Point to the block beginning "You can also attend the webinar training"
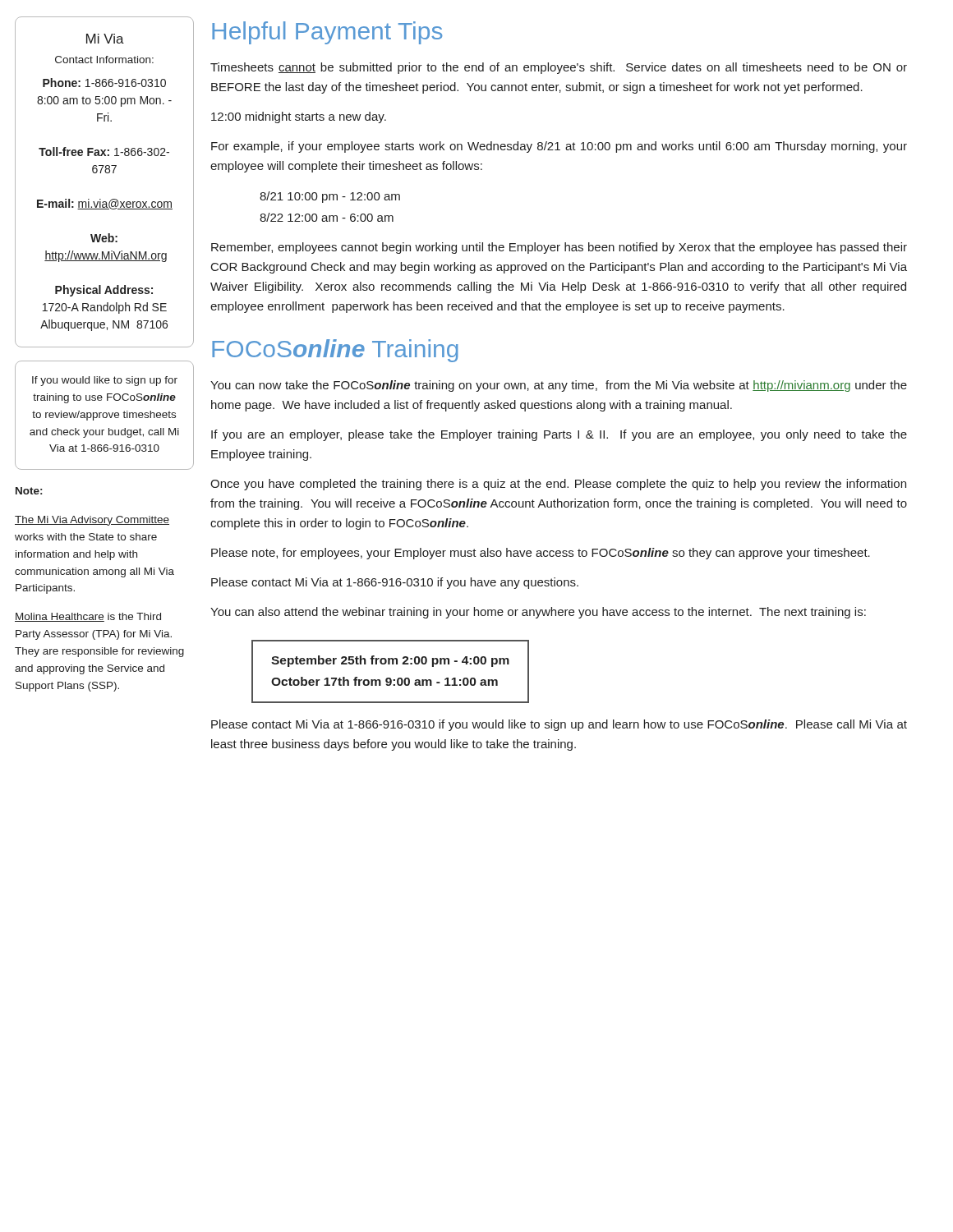 pyautogui.click(x=538, y=612)
